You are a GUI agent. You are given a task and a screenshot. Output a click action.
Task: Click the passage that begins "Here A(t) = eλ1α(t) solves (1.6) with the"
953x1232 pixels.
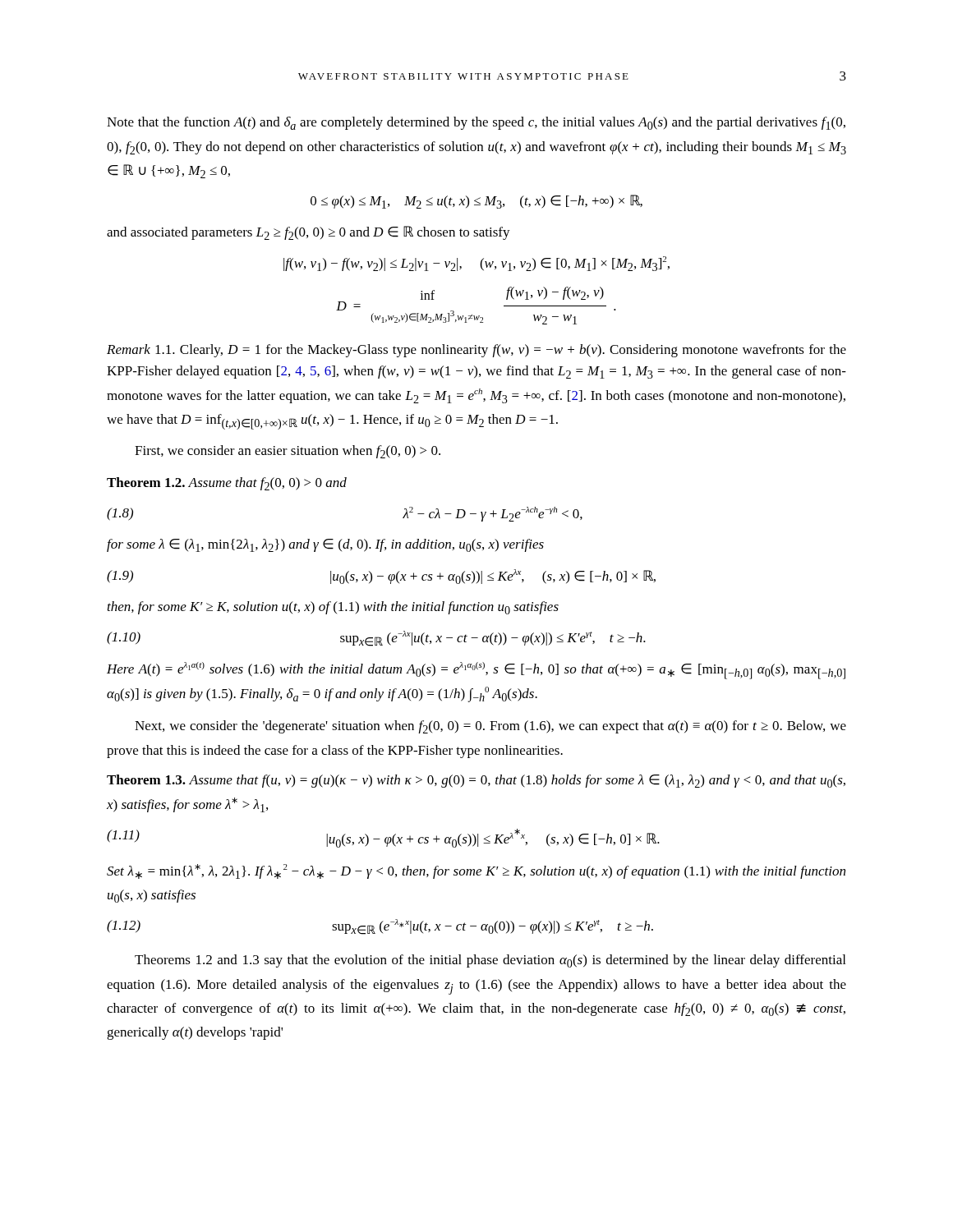[x=476, y=683]
